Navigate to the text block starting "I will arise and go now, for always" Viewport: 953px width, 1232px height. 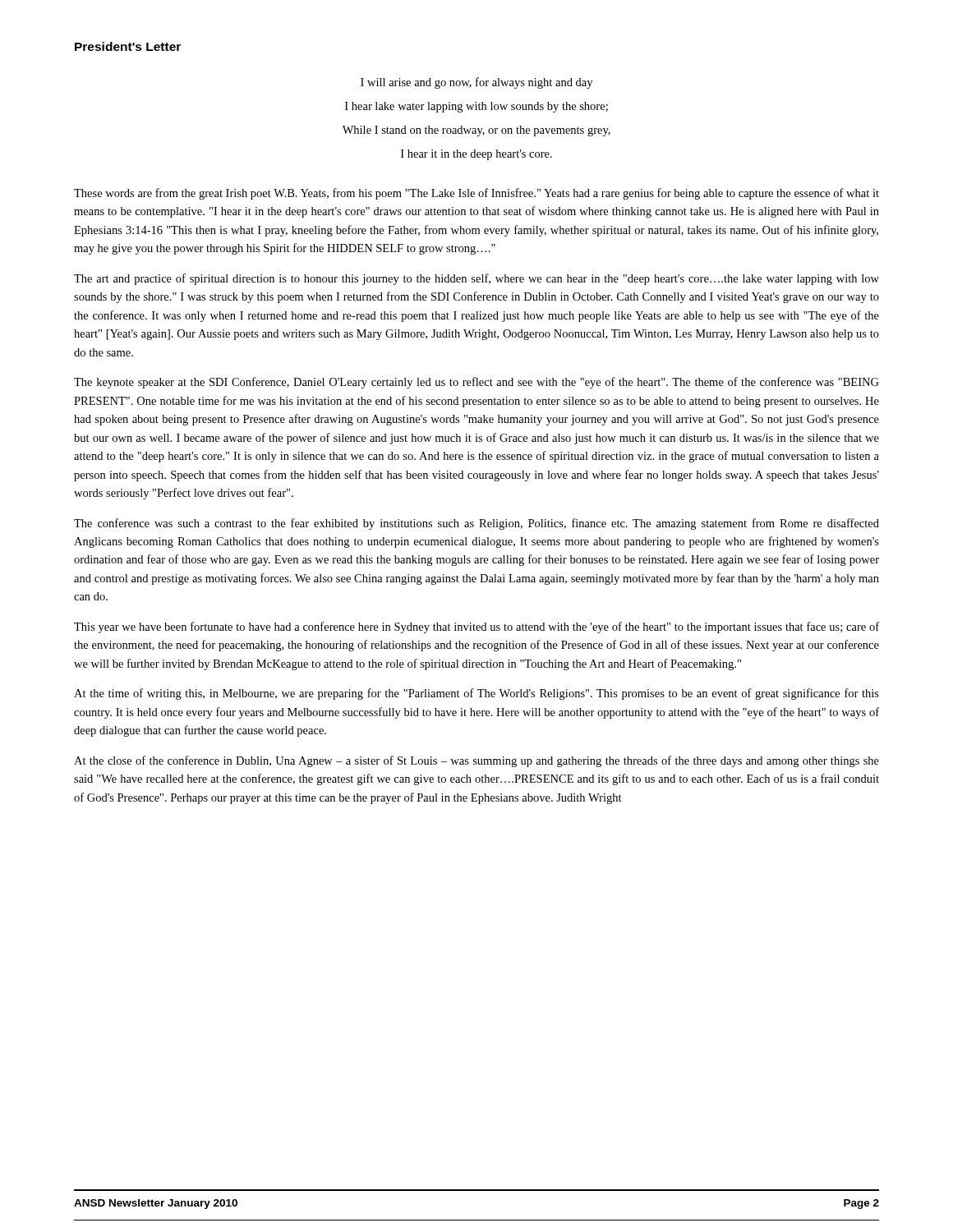[x=476, y=118]
